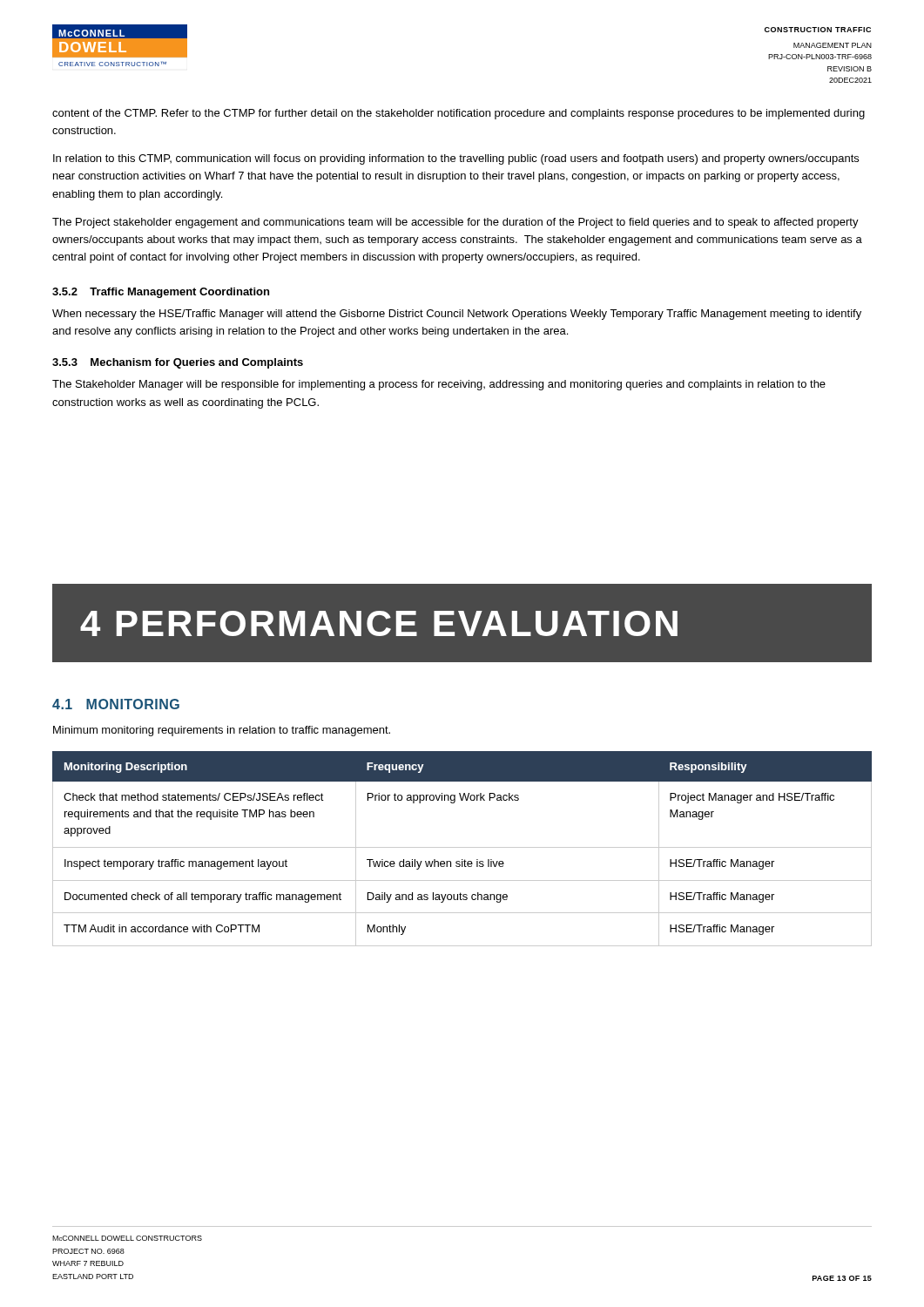The width and height of the screenshot is (924, 1307).
Task: Find the element starting "In relation to this CTMP,"
Action: tap(456, 176)
